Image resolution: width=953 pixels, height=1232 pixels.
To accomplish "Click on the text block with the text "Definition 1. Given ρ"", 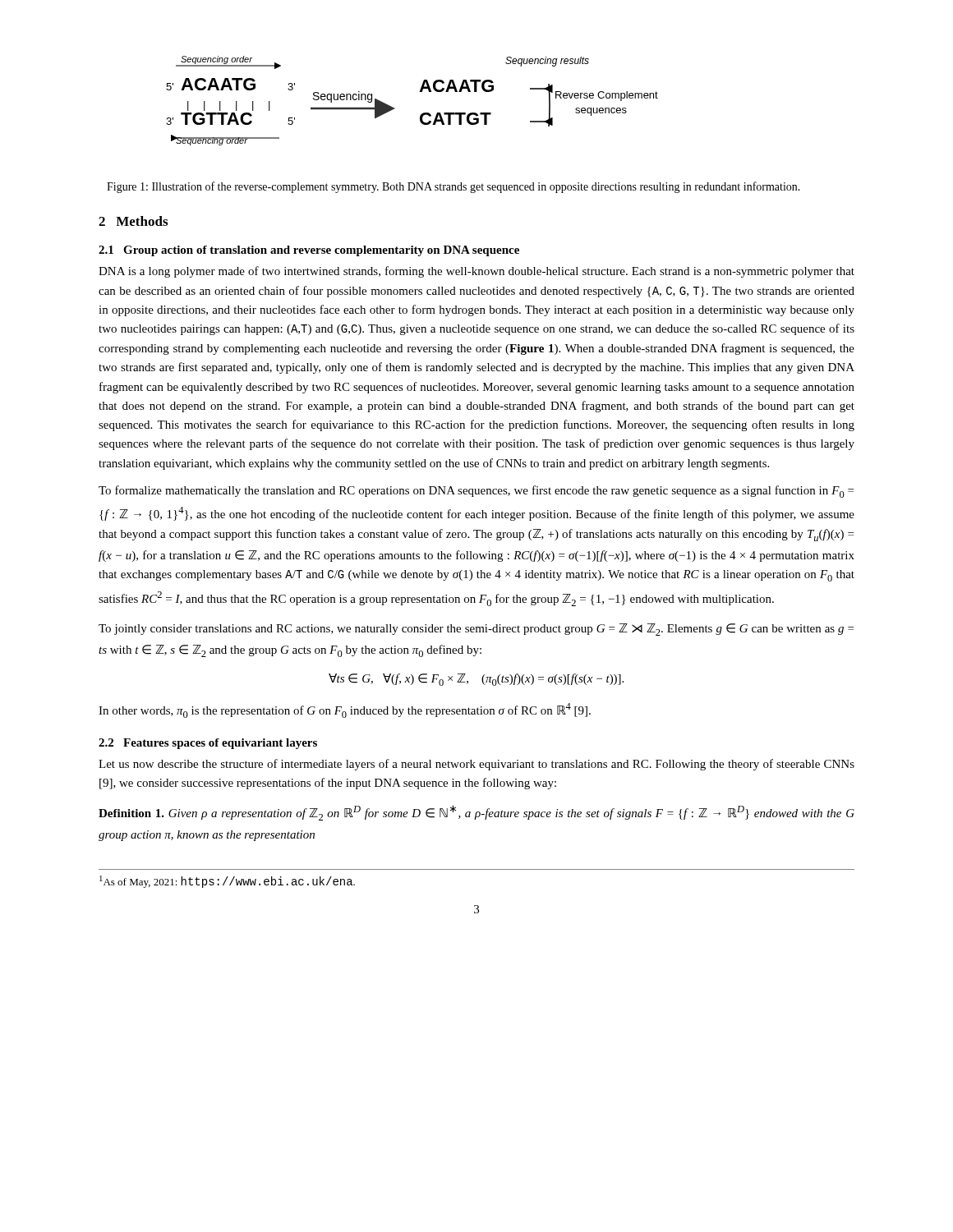I will pyautogui.click(x=476, y=822).
